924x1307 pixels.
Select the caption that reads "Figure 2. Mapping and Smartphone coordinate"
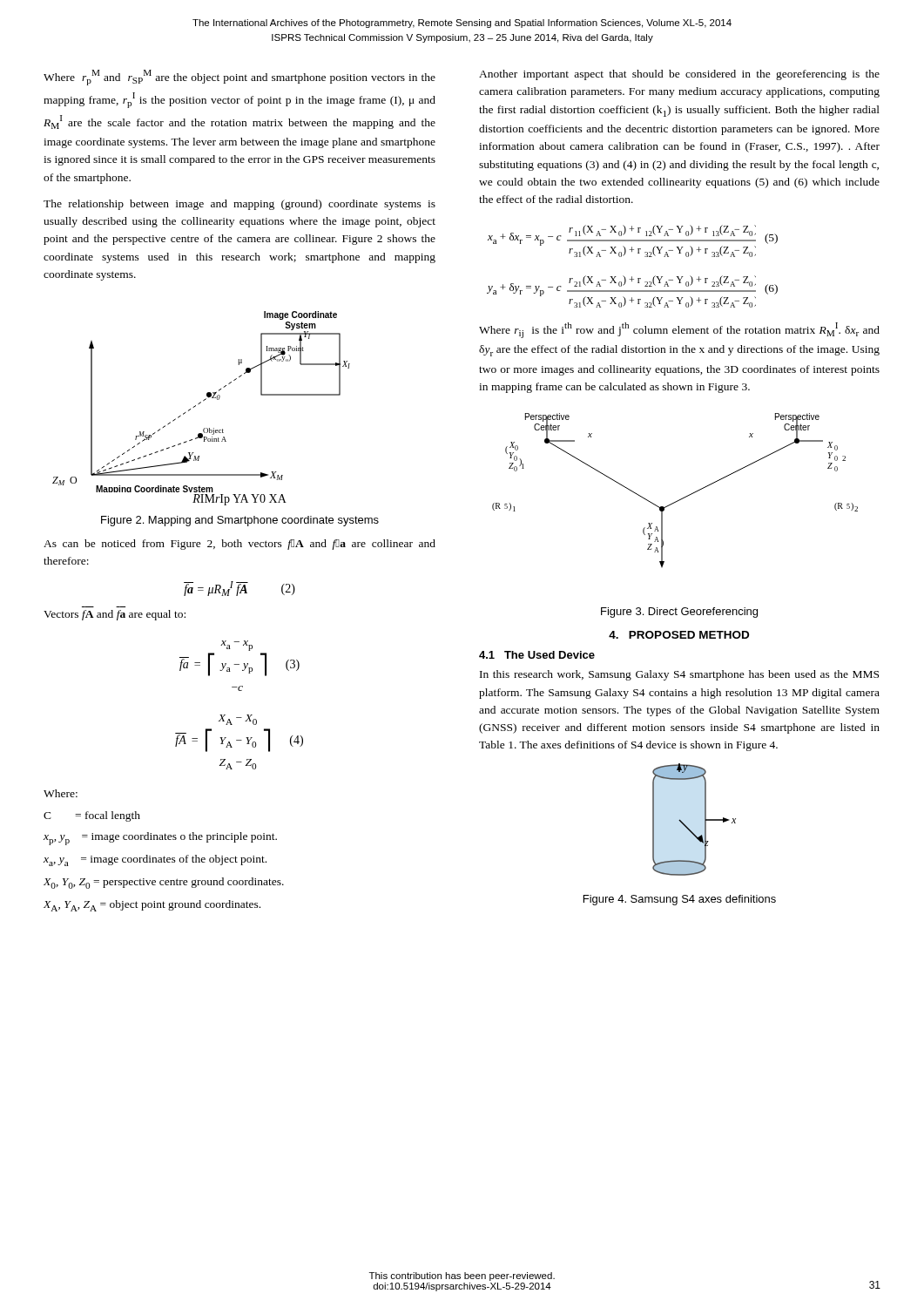[x=239, y=520]
